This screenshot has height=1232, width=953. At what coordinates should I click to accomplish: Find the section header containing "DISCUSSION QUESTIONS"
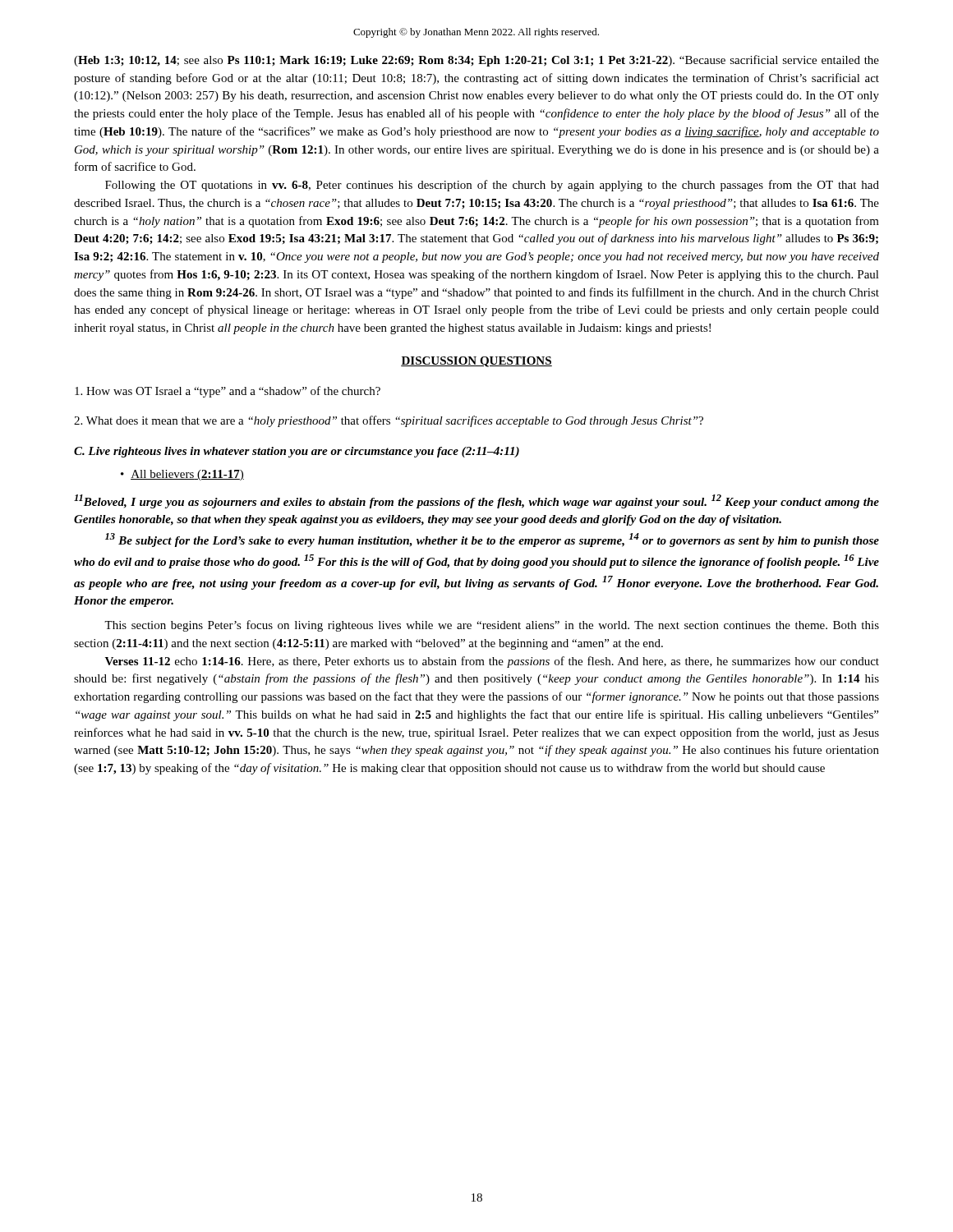click(476, 360)
